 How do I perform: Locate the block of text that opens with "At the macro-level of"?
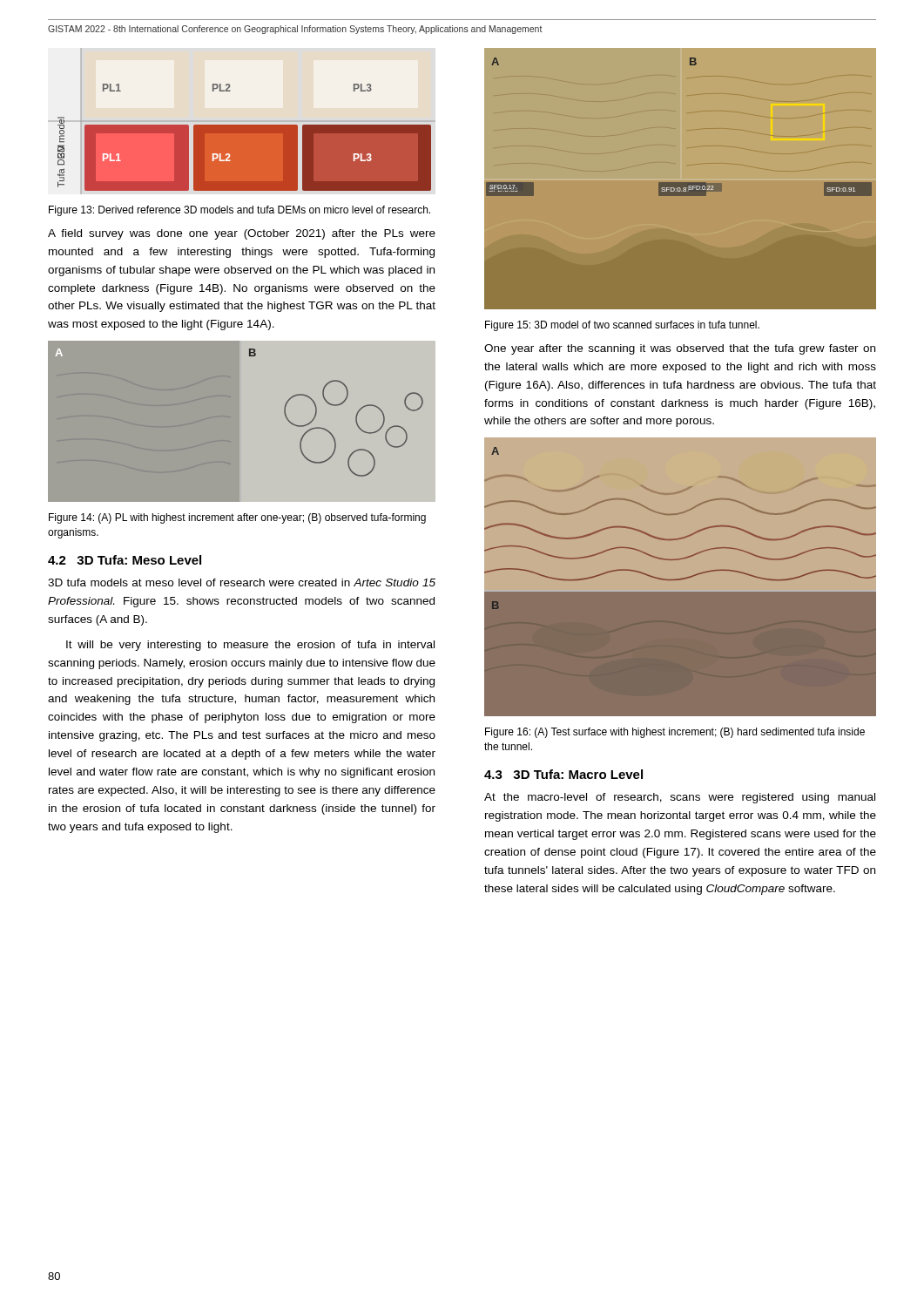[x=680, y=842]
